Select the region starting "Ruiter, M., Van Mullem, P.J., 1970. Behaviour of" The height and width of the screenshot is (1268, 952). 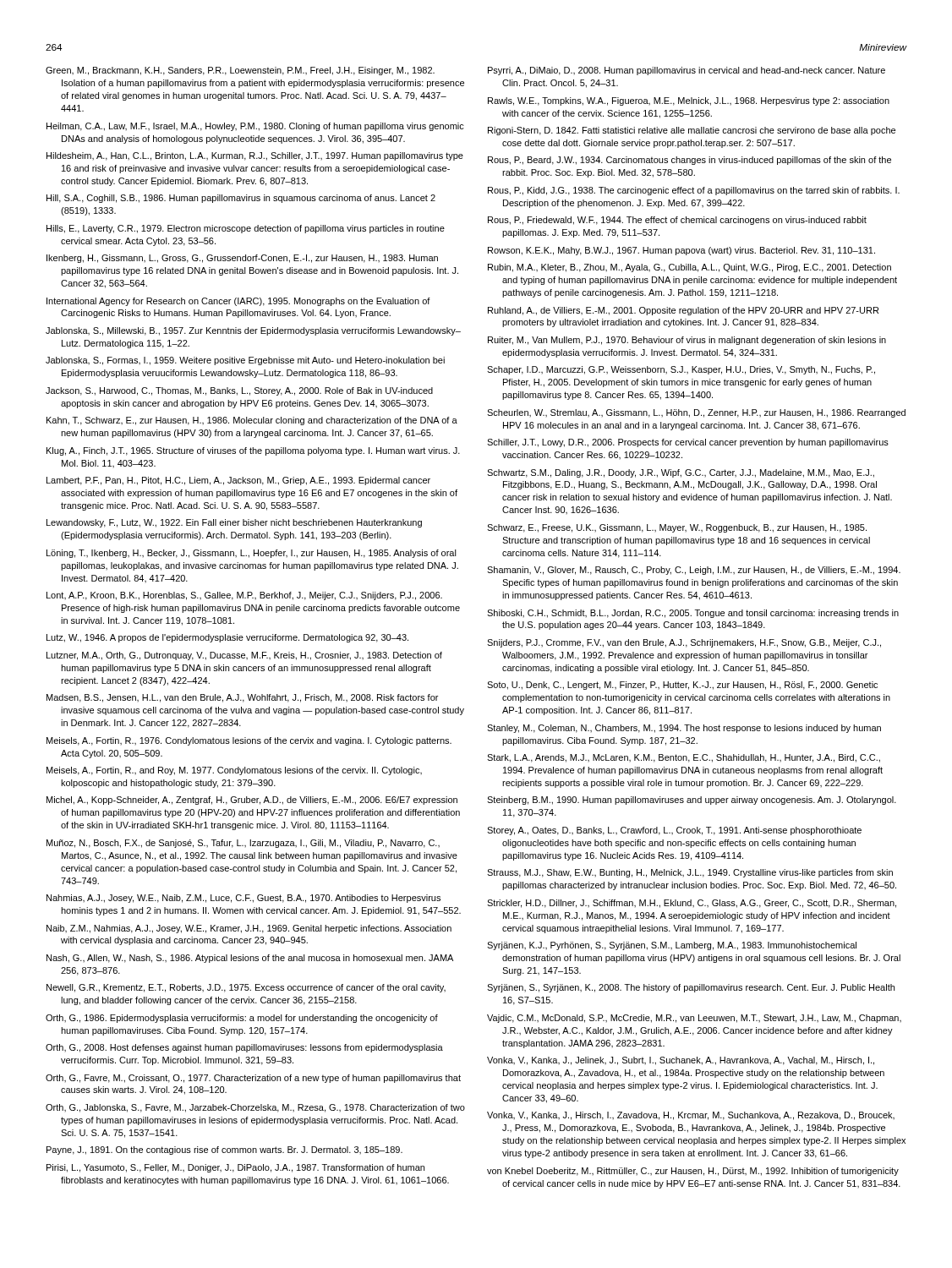[x=687, y=346]
